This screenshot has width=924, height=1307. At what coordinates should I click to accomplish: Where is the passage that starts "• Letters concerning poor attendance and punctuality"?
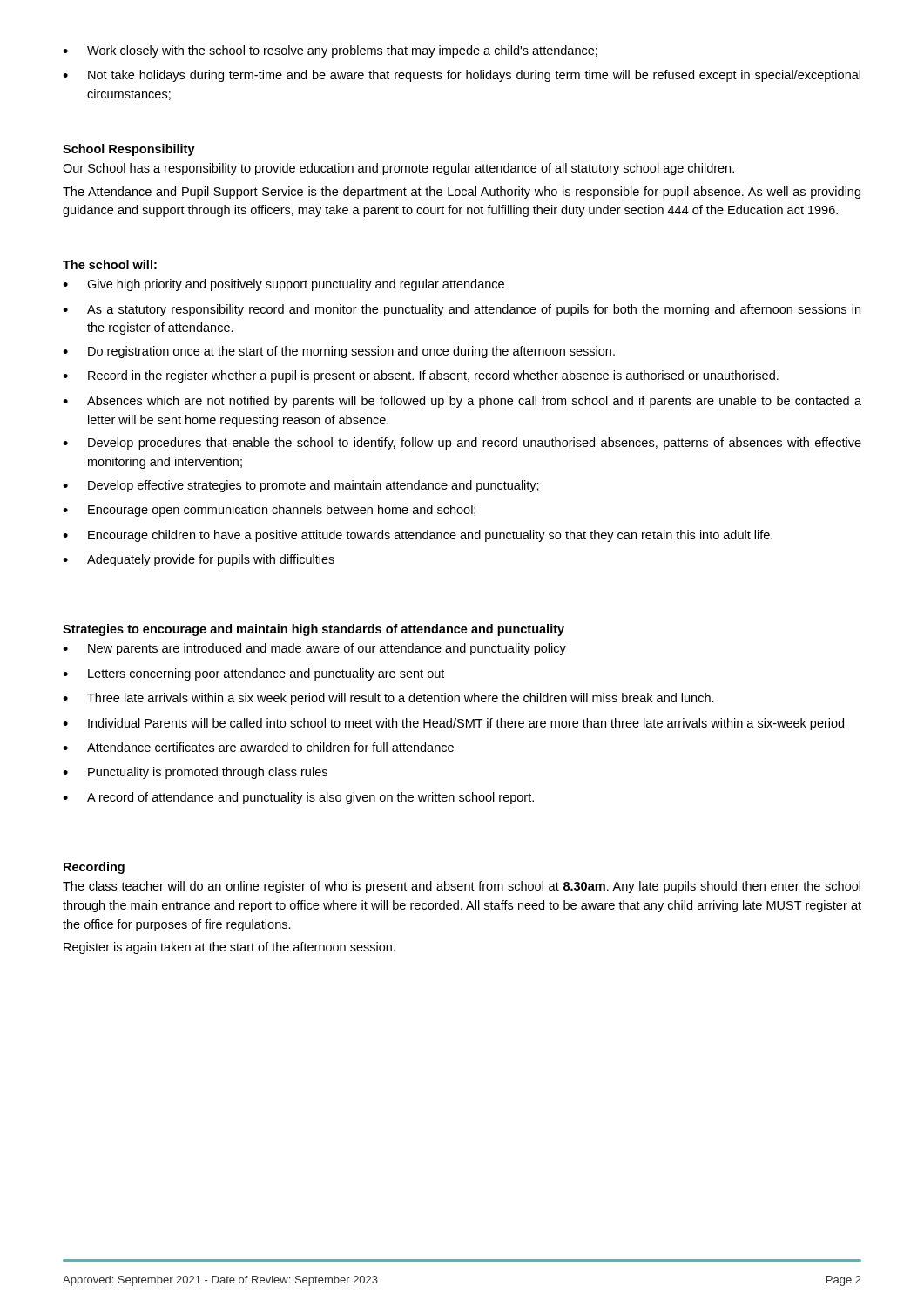tap(253, 674)
